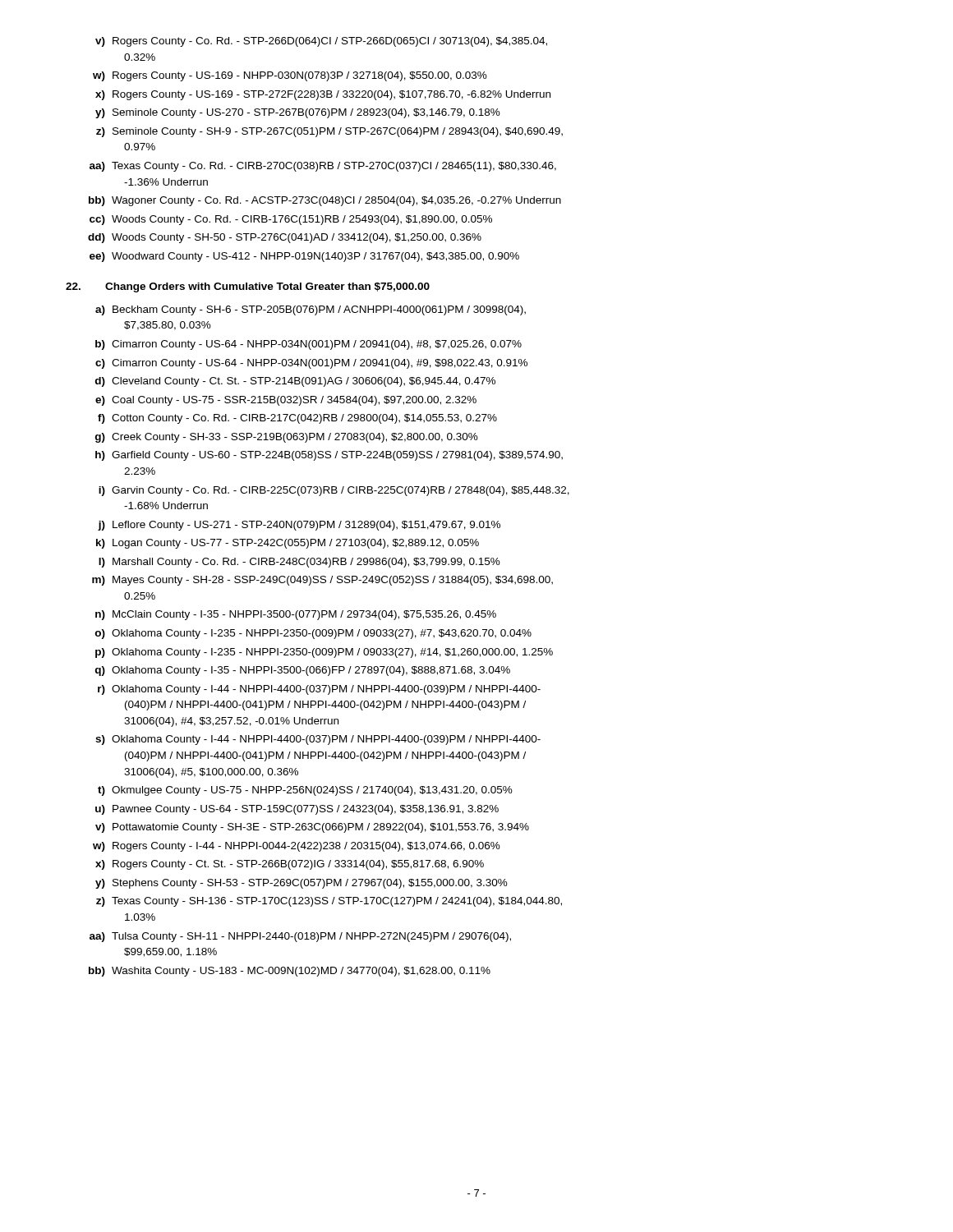This screenshot has width=953, height=1232.
Task: Click on the text block starting "x) Rogers County - US-169 -"
Action: (476, 94)
